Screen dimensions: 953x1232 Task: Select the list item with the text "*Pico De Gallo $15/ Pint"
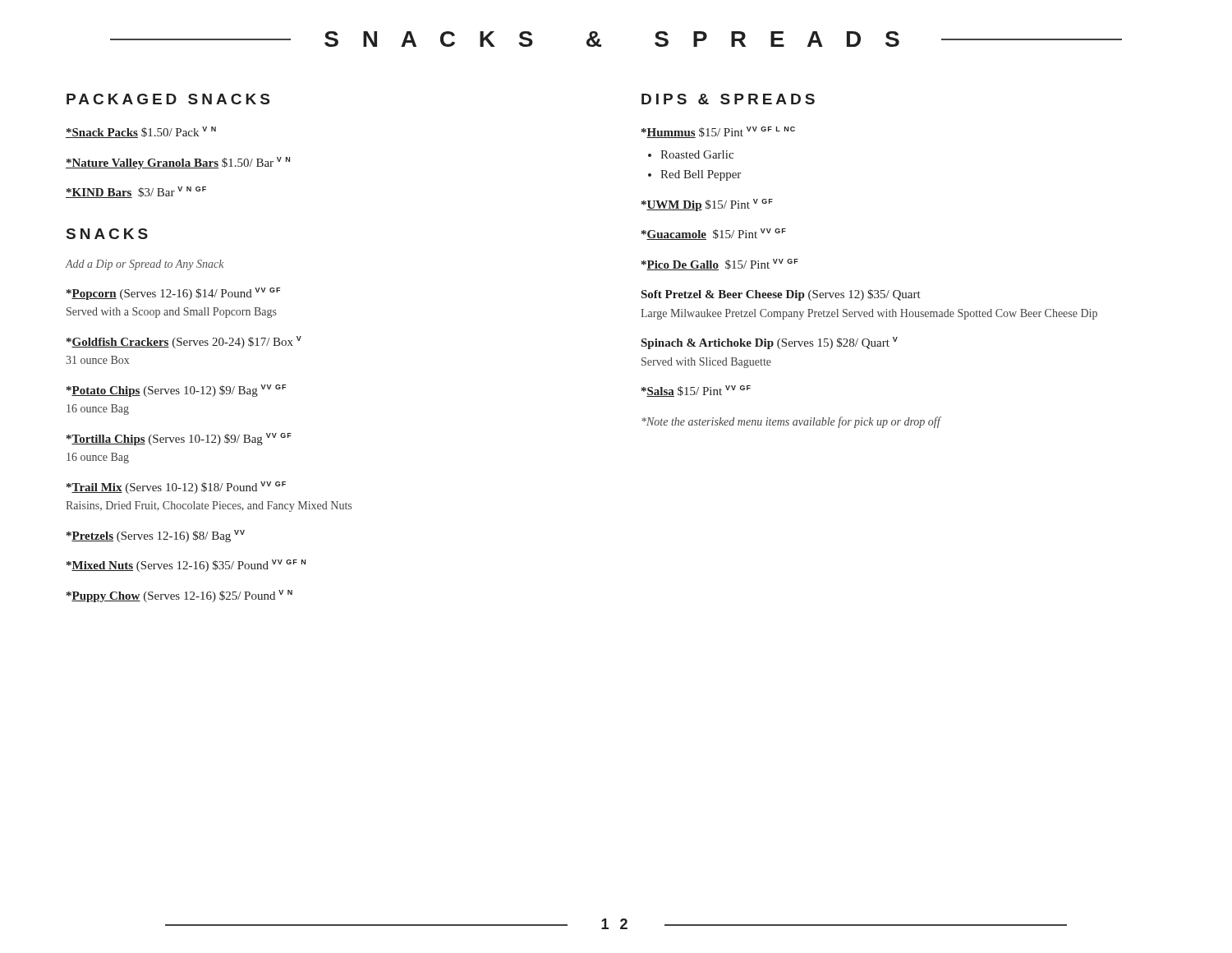[720, 264]
